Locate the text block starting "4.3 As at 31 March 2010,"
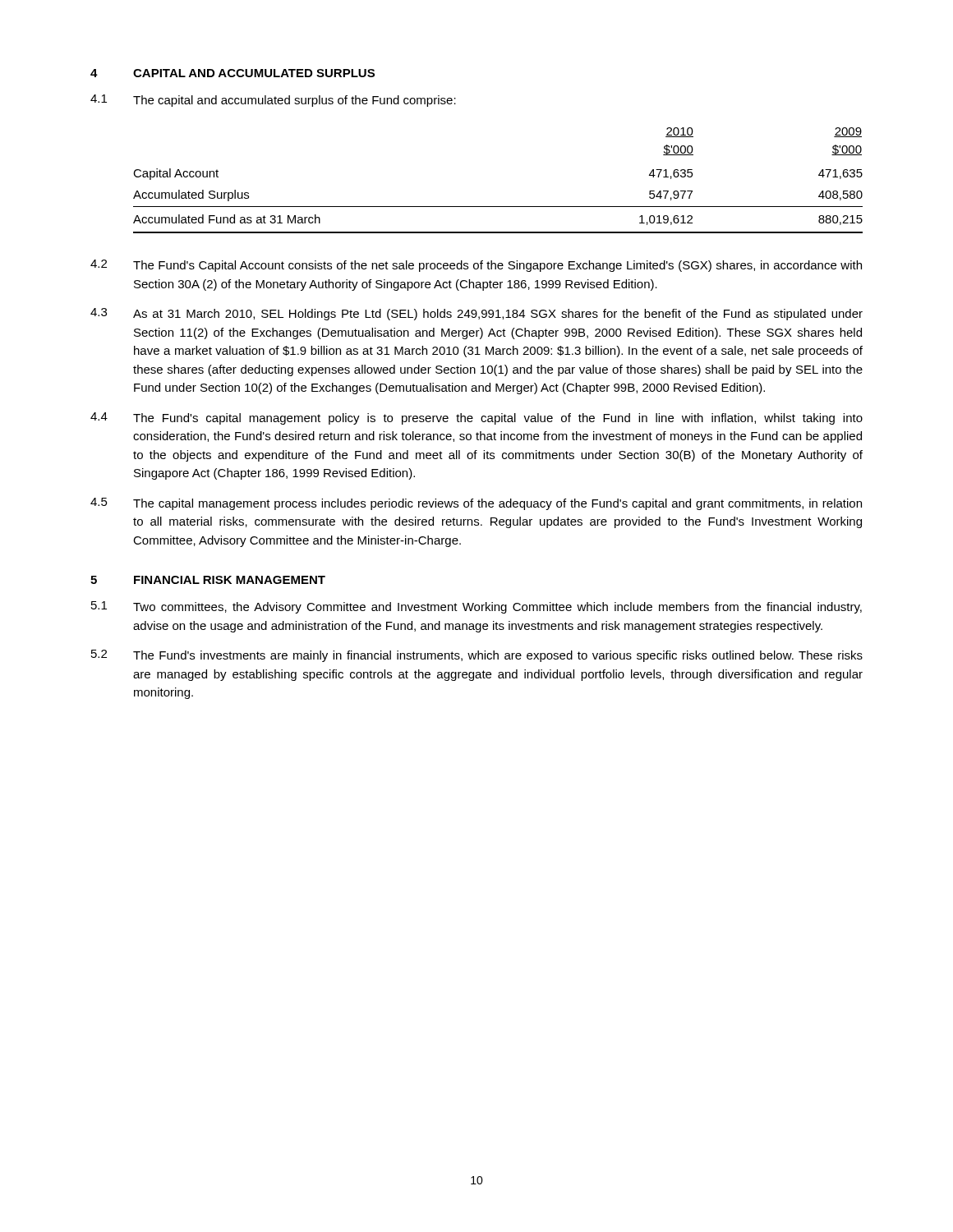This screenshot has width=953, height=1232. (x=476, y=351)
